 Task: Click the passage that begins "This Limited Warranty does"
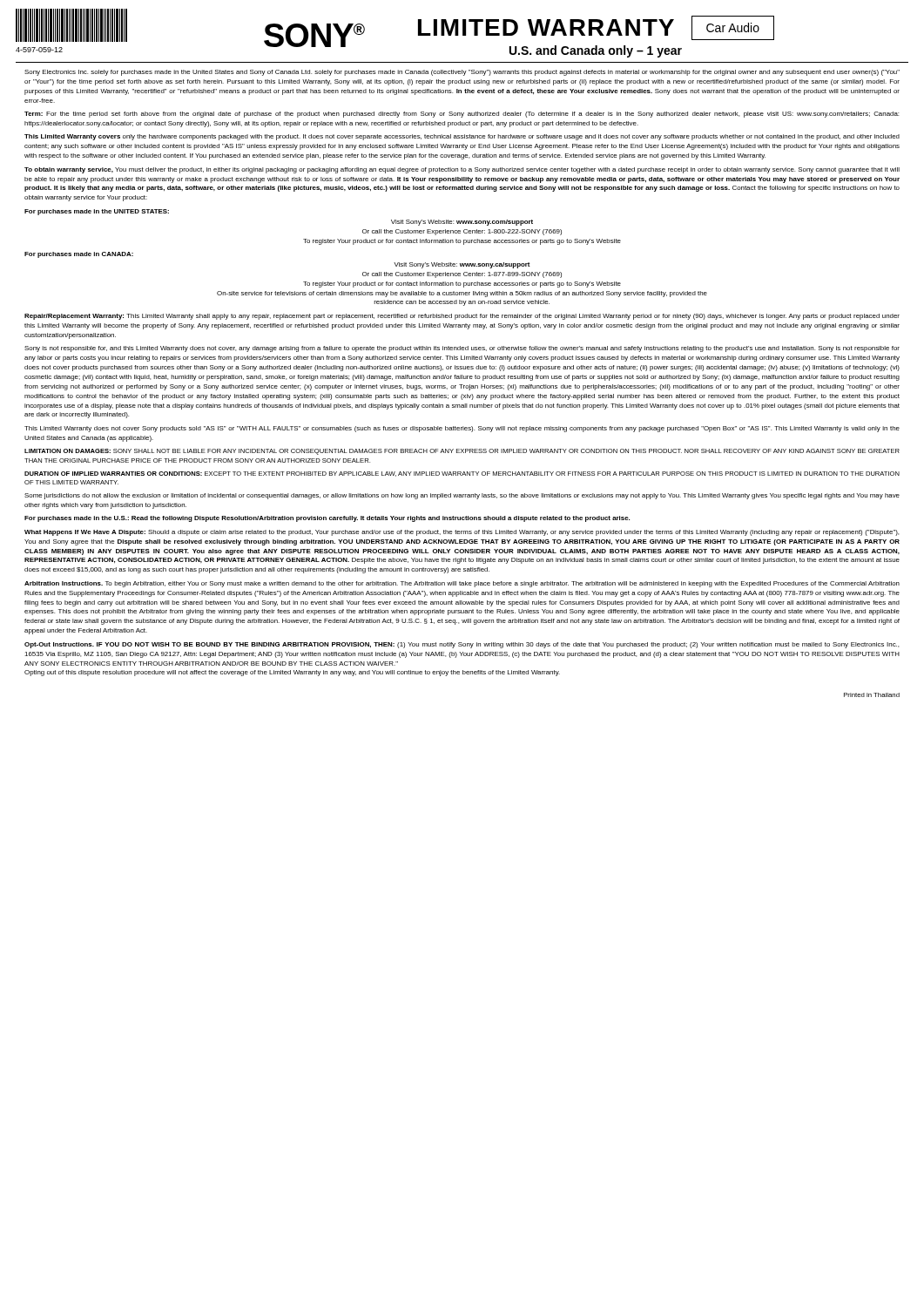(x=462, y=433)
